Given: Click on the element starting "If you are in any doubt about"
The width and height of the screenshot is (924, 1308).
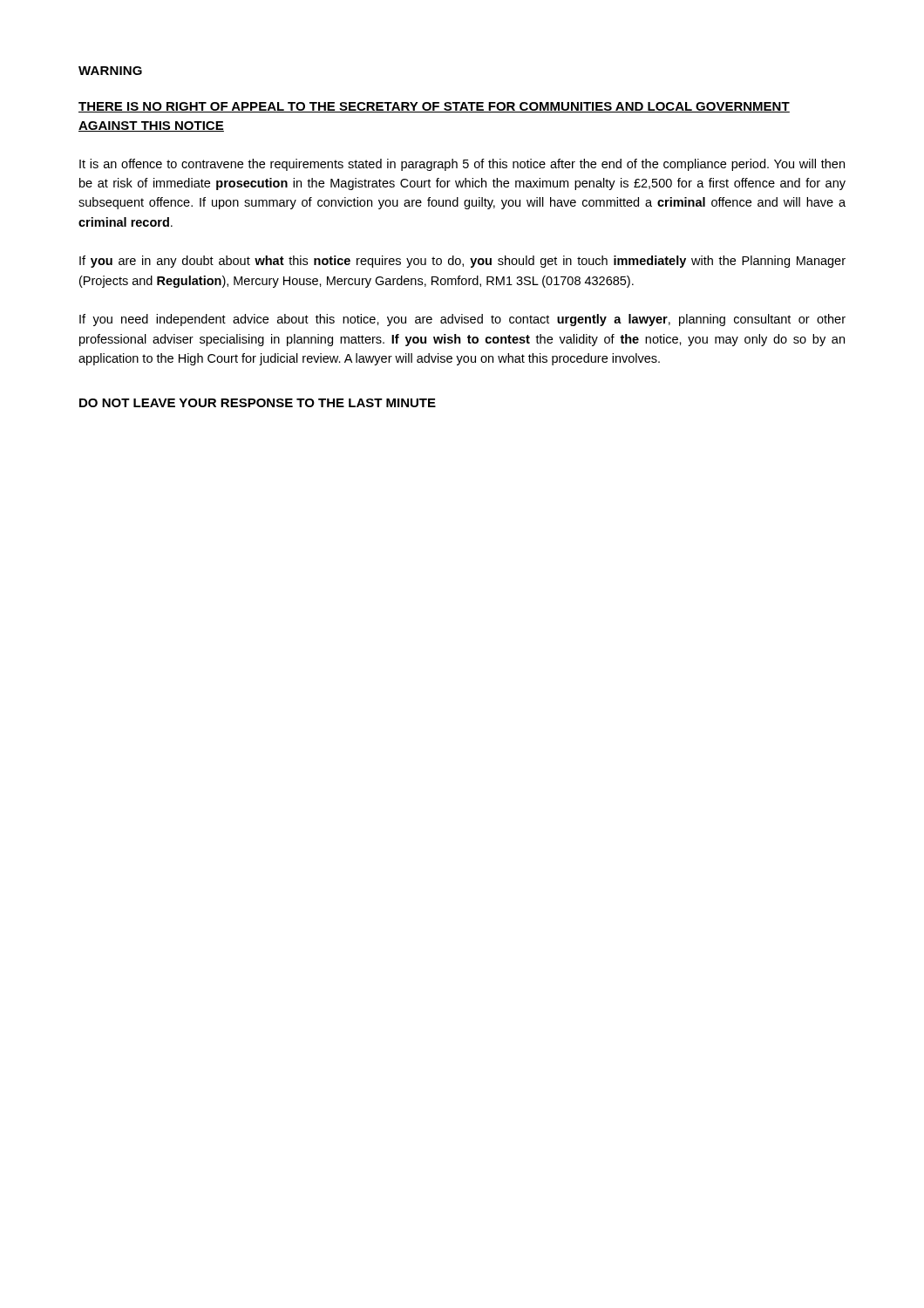Looking at the screenshot, I should (462, 271).
